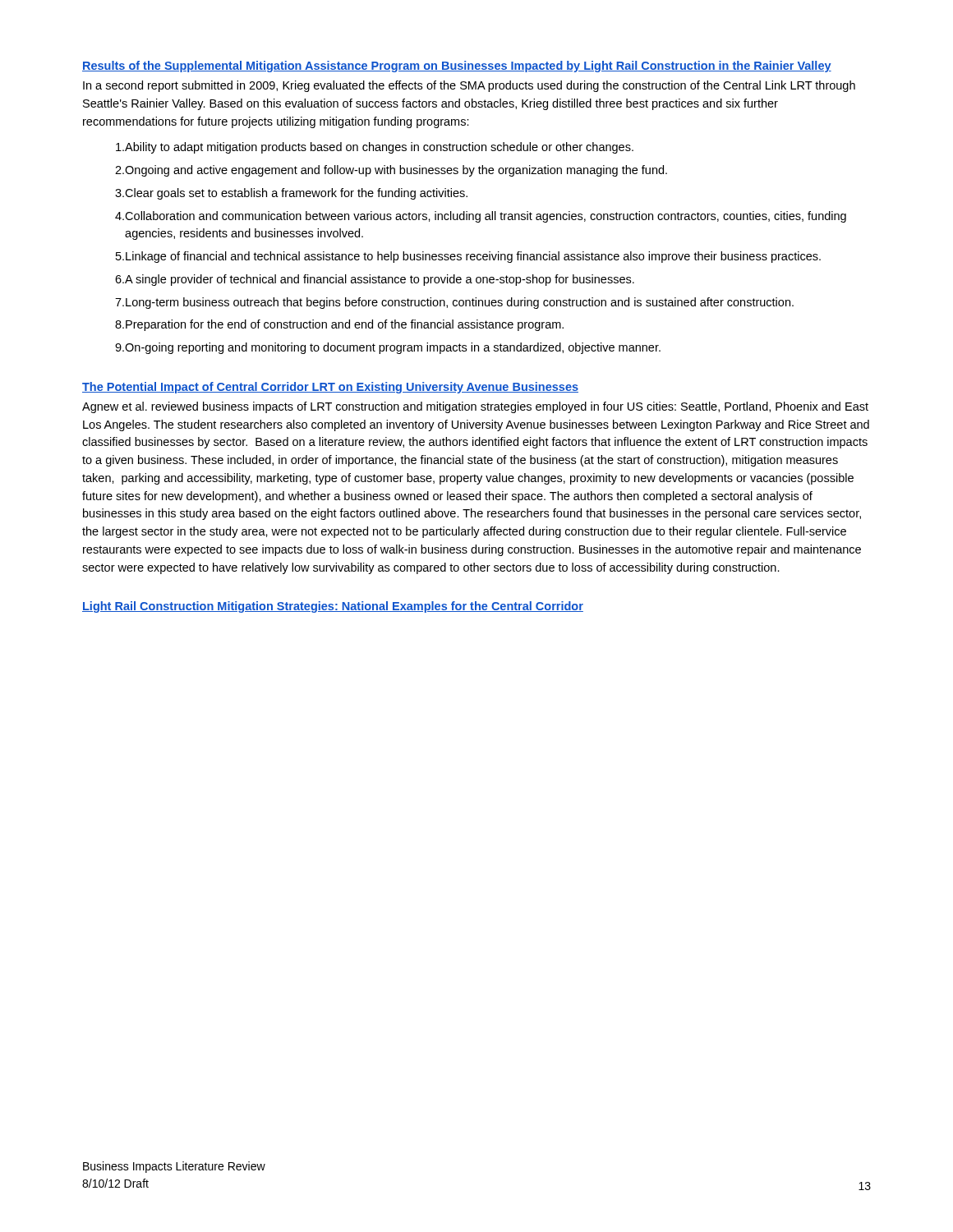Select the text starting "7. Long-term business outreach that"

pyautogui.click(x=476, y=303)
